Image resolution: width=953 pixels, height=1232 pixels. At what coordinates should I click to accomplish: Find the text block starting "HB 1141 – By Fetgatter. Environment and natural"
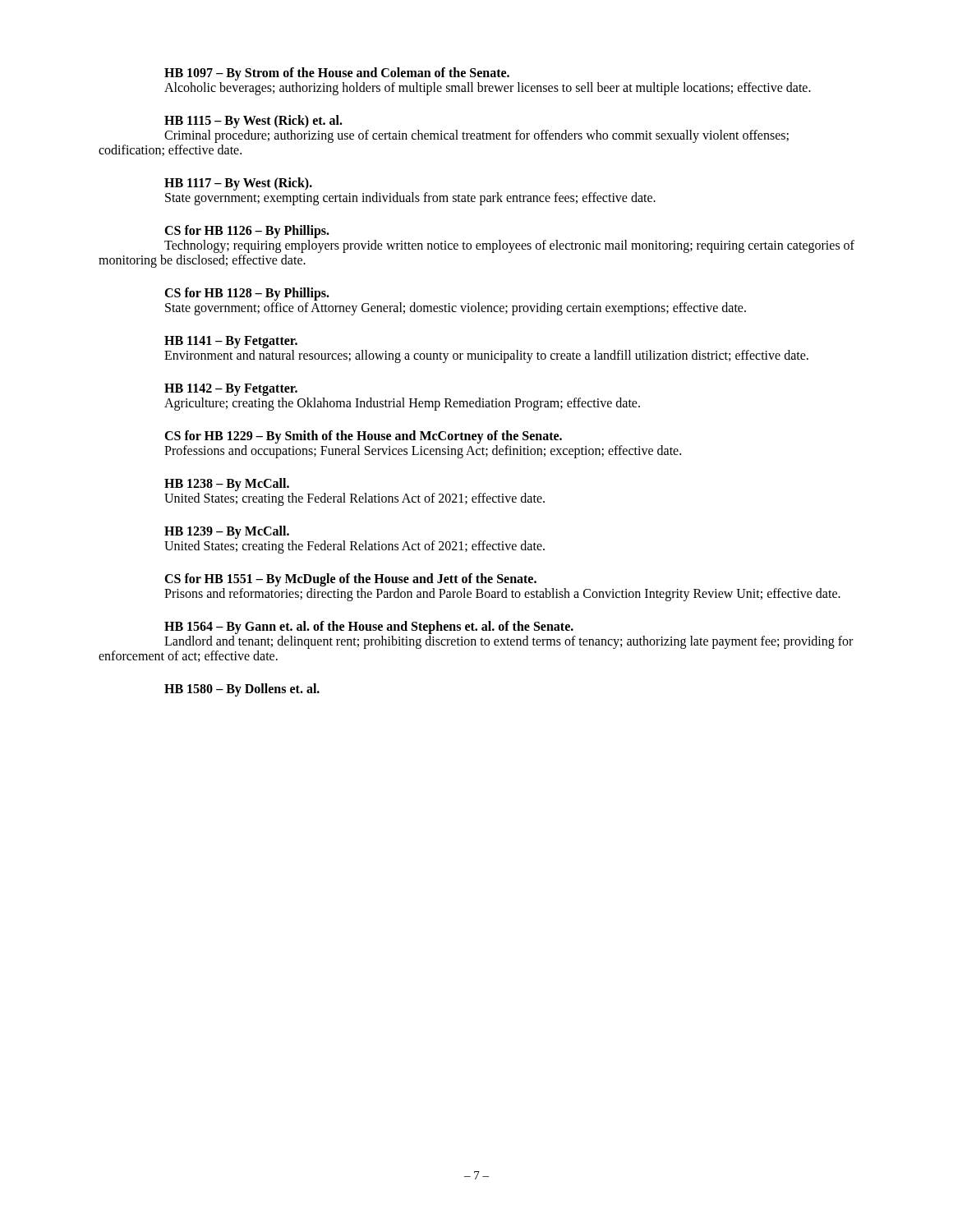coord(476,348)
